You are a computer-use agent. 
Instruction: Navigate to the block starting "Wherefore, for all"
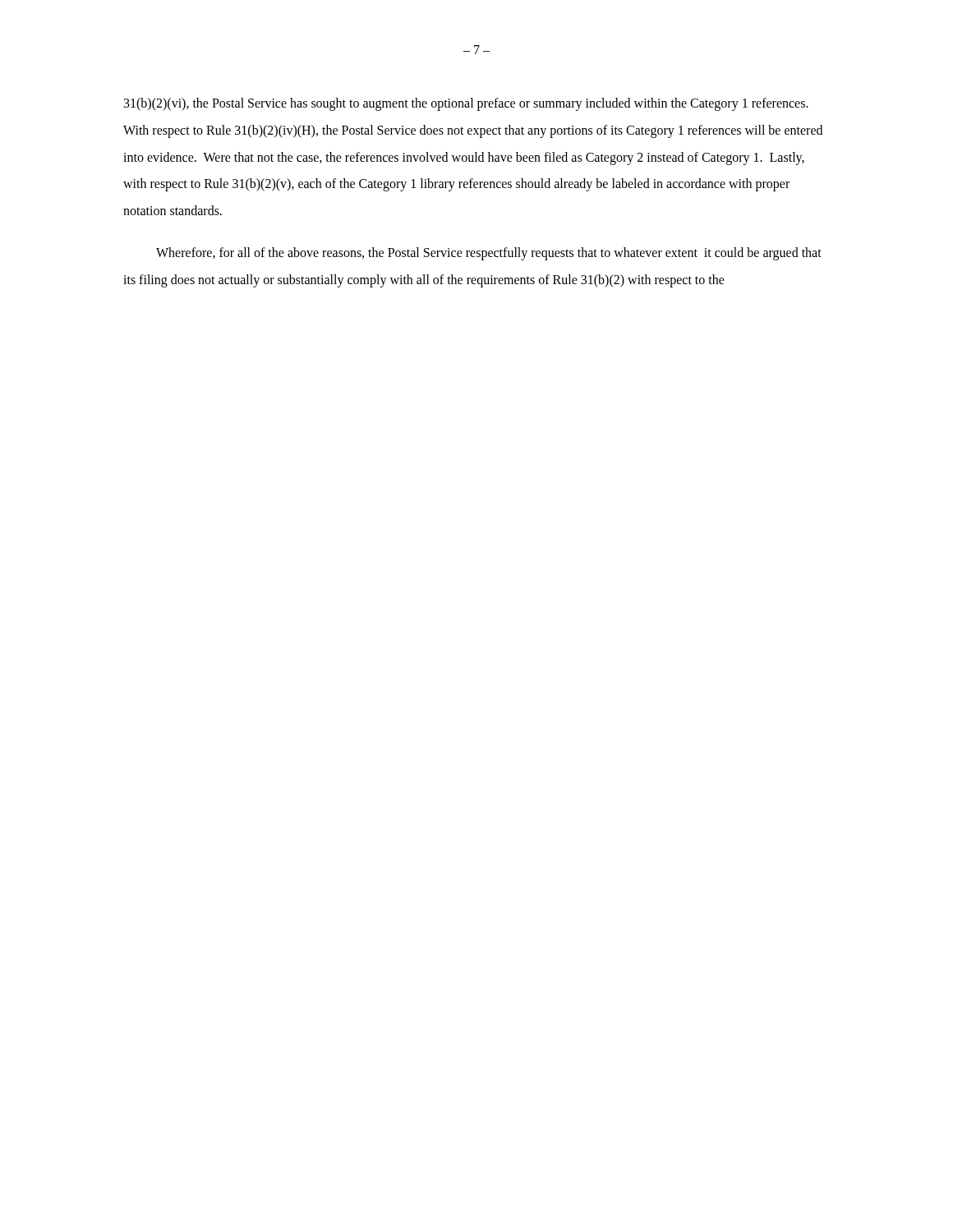(472, 266)
